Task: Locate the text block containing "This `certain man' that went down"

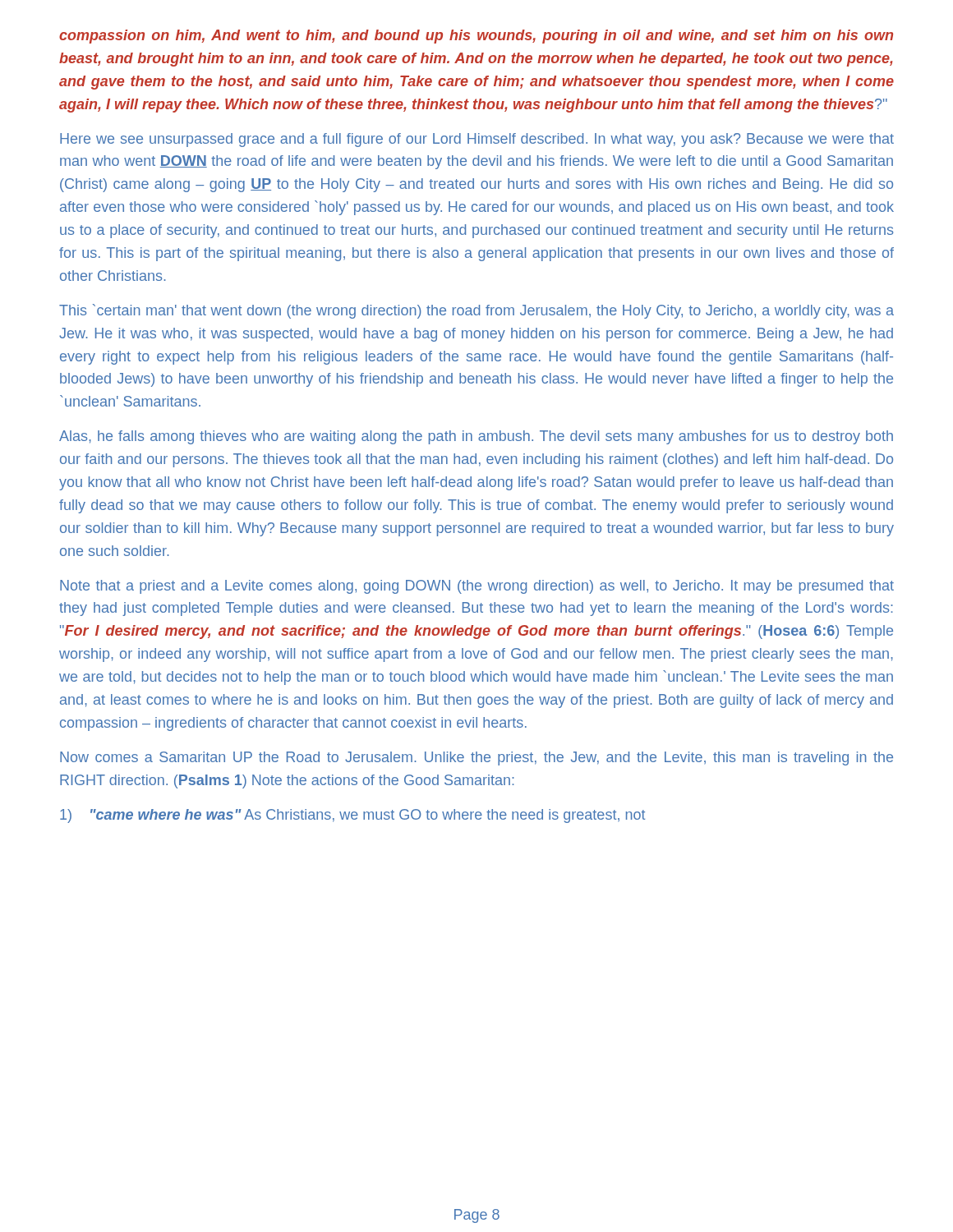Action: pos(476,356)
